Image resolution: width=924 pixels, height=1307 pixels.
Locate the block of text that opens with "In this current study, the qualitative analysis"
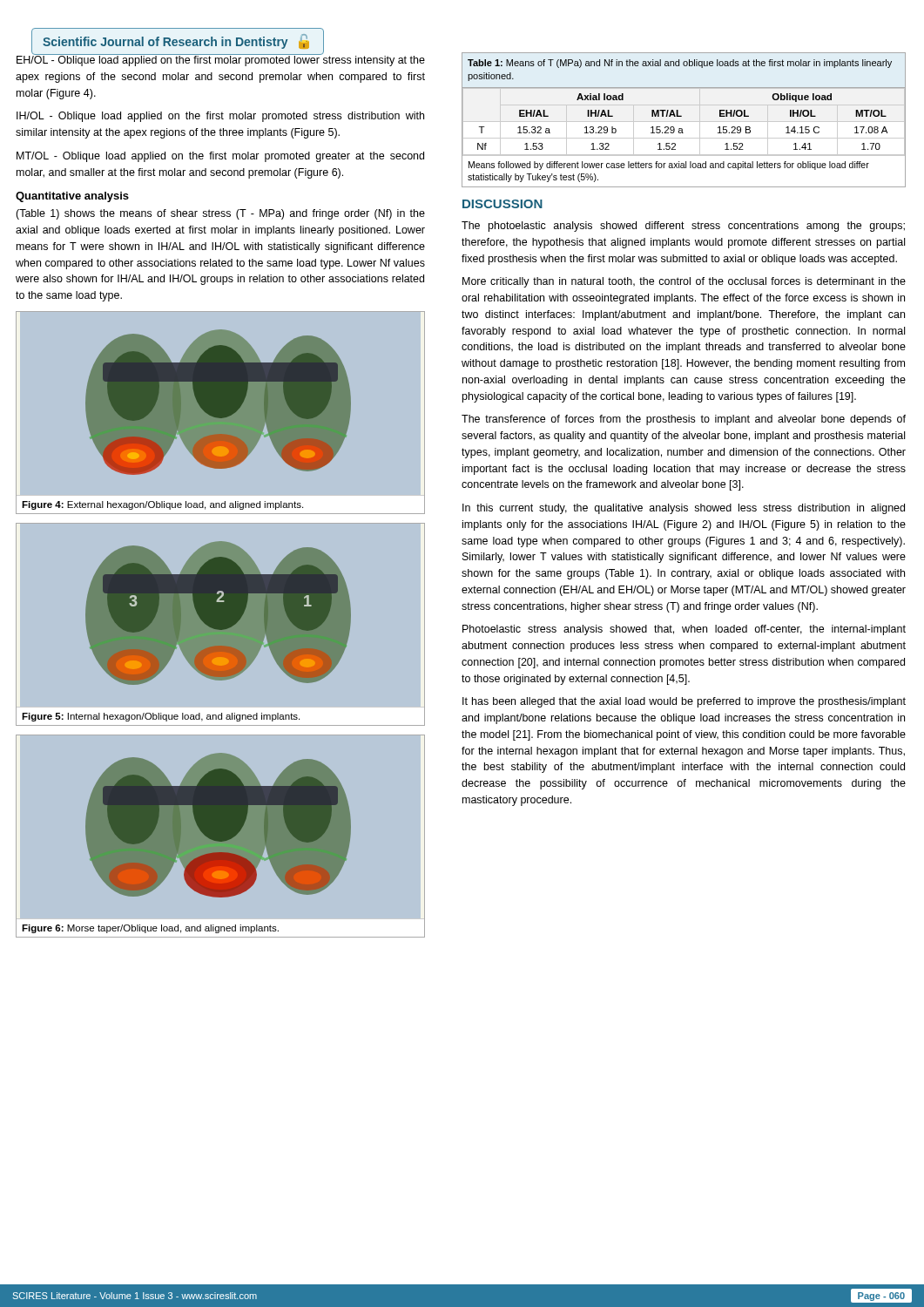pos(684,557)
